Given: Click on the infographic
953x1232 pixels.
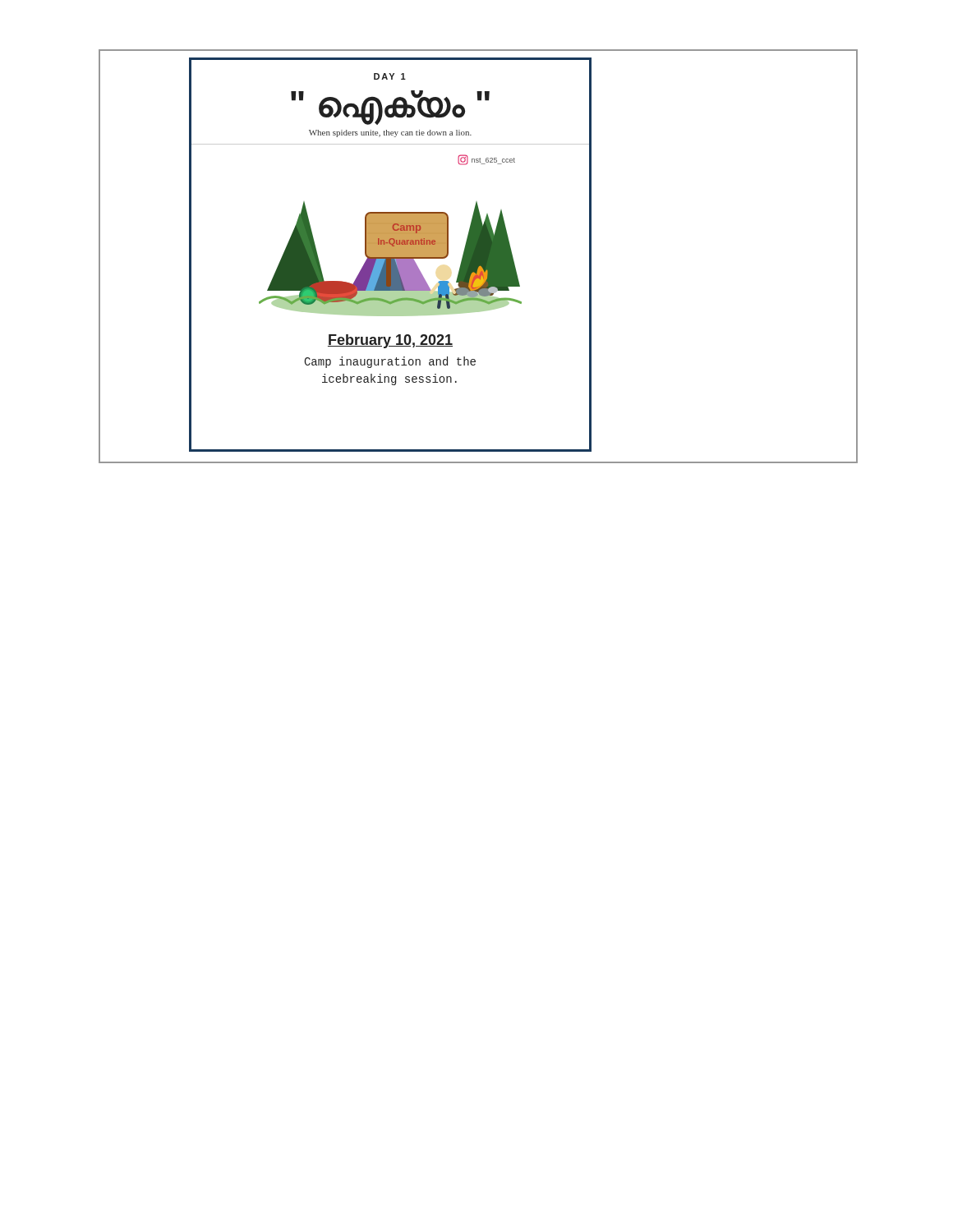Looking at the screenshot, I should coord(390,255).
